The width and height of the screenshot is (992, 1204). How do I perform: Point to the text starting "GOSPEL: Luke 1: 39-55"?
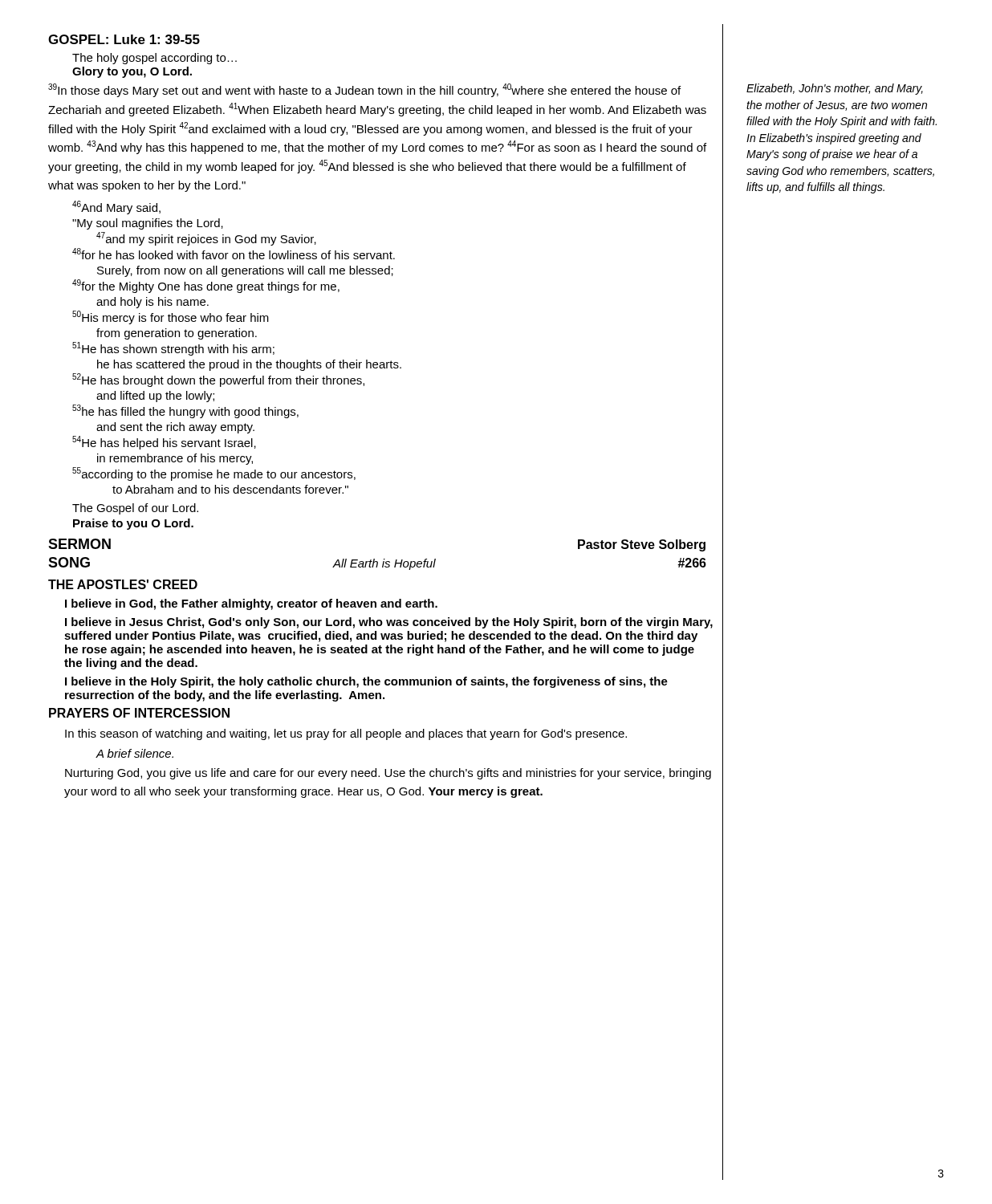[124, 40]
